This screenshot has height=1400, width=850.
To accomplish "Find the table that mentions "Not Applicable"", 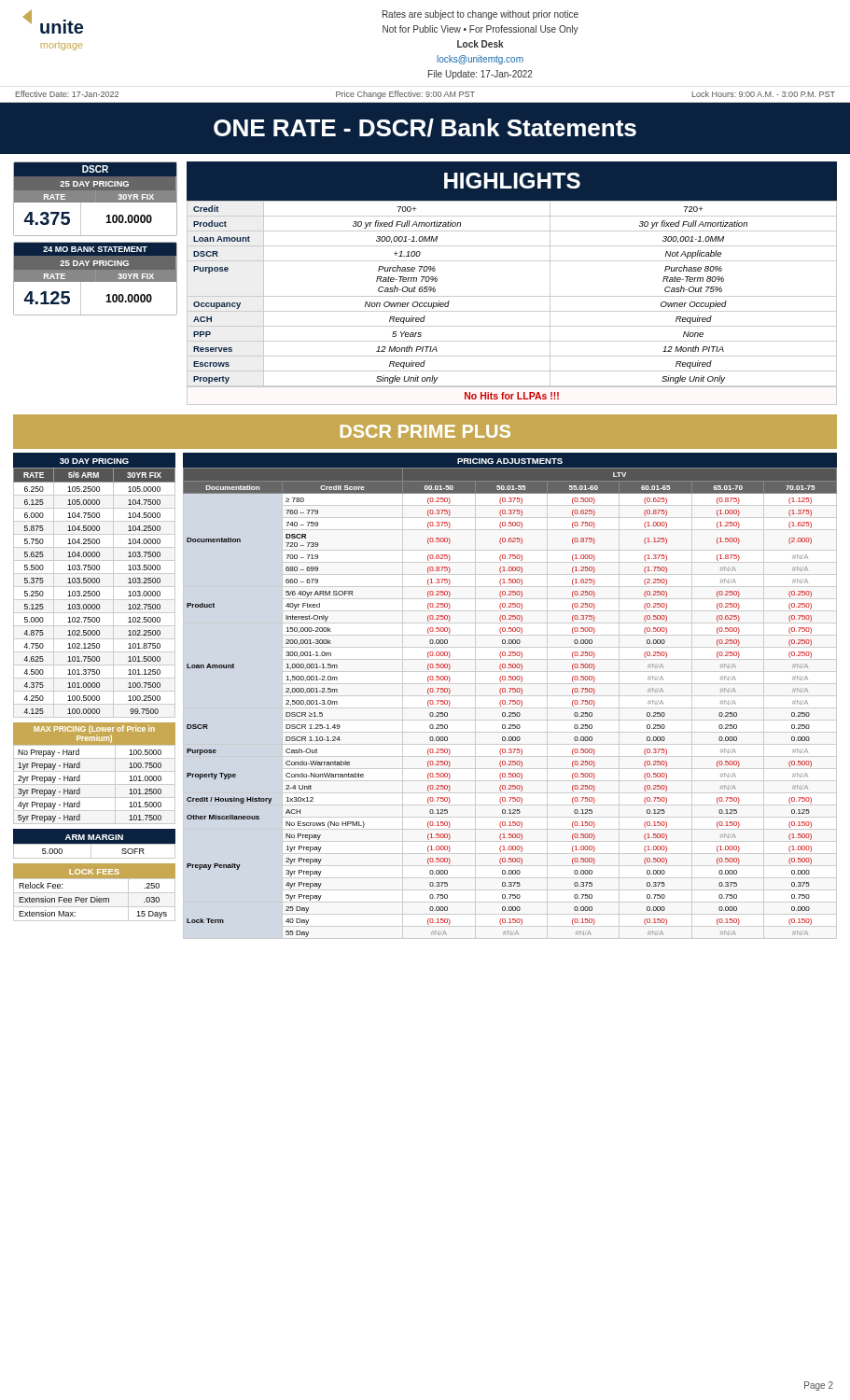I will coord(512,283).
